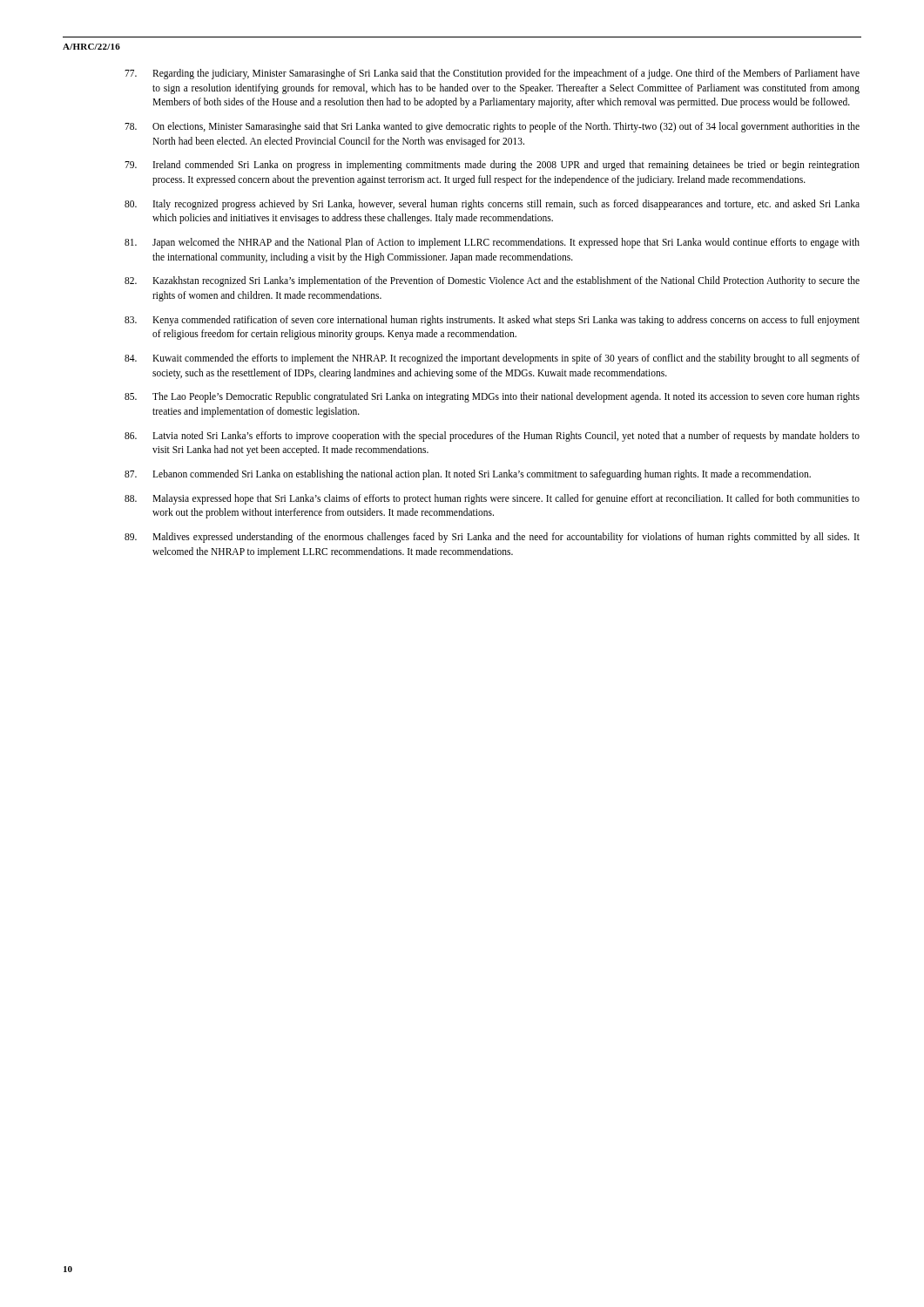Find the block on this page that starts "On elections, Minister Samarasinghe said that Sri"

coord(492,134)
